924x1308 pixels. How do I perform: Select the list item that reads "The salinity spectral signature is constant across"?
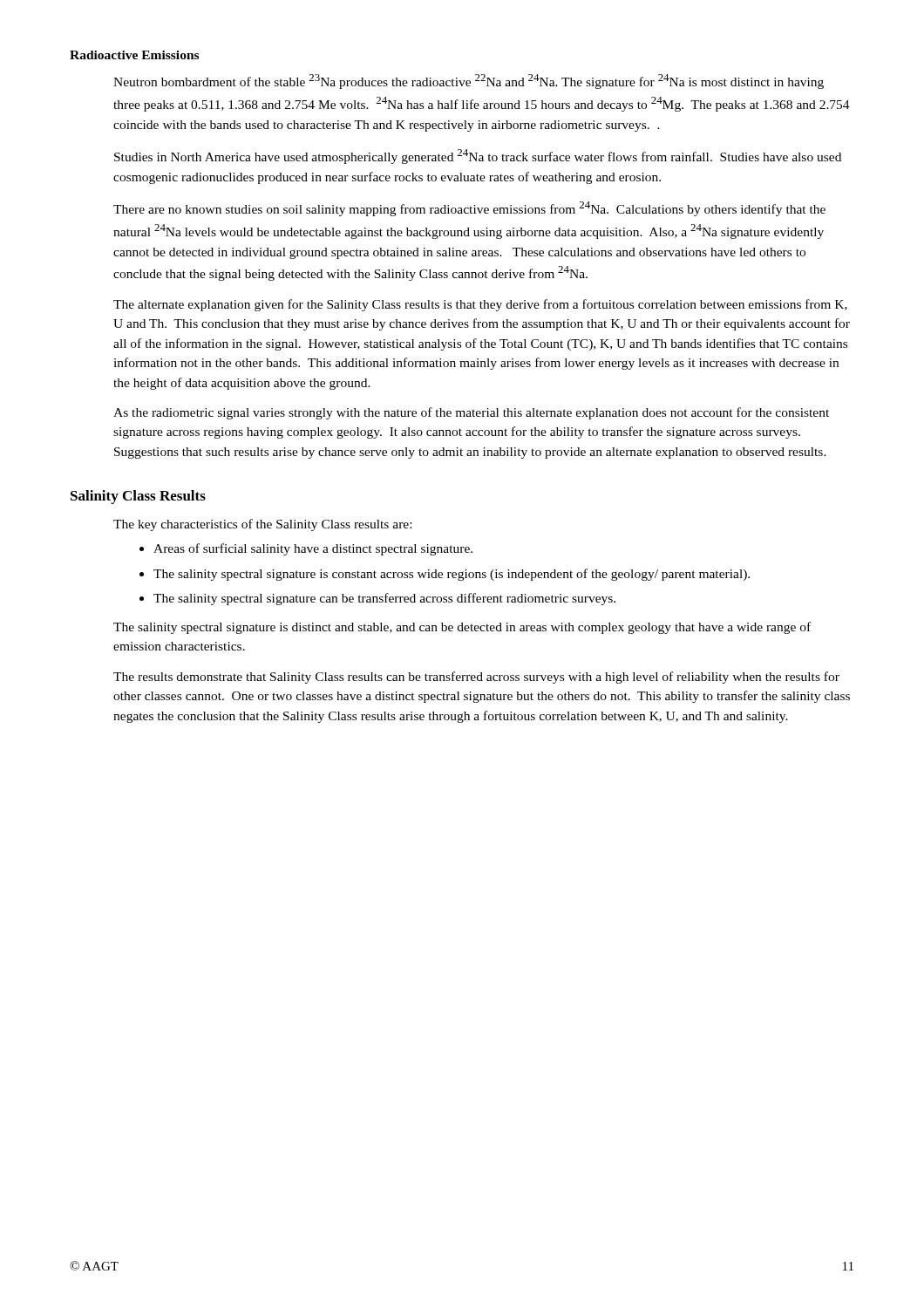pyautogui.click(x=452, y=573)
